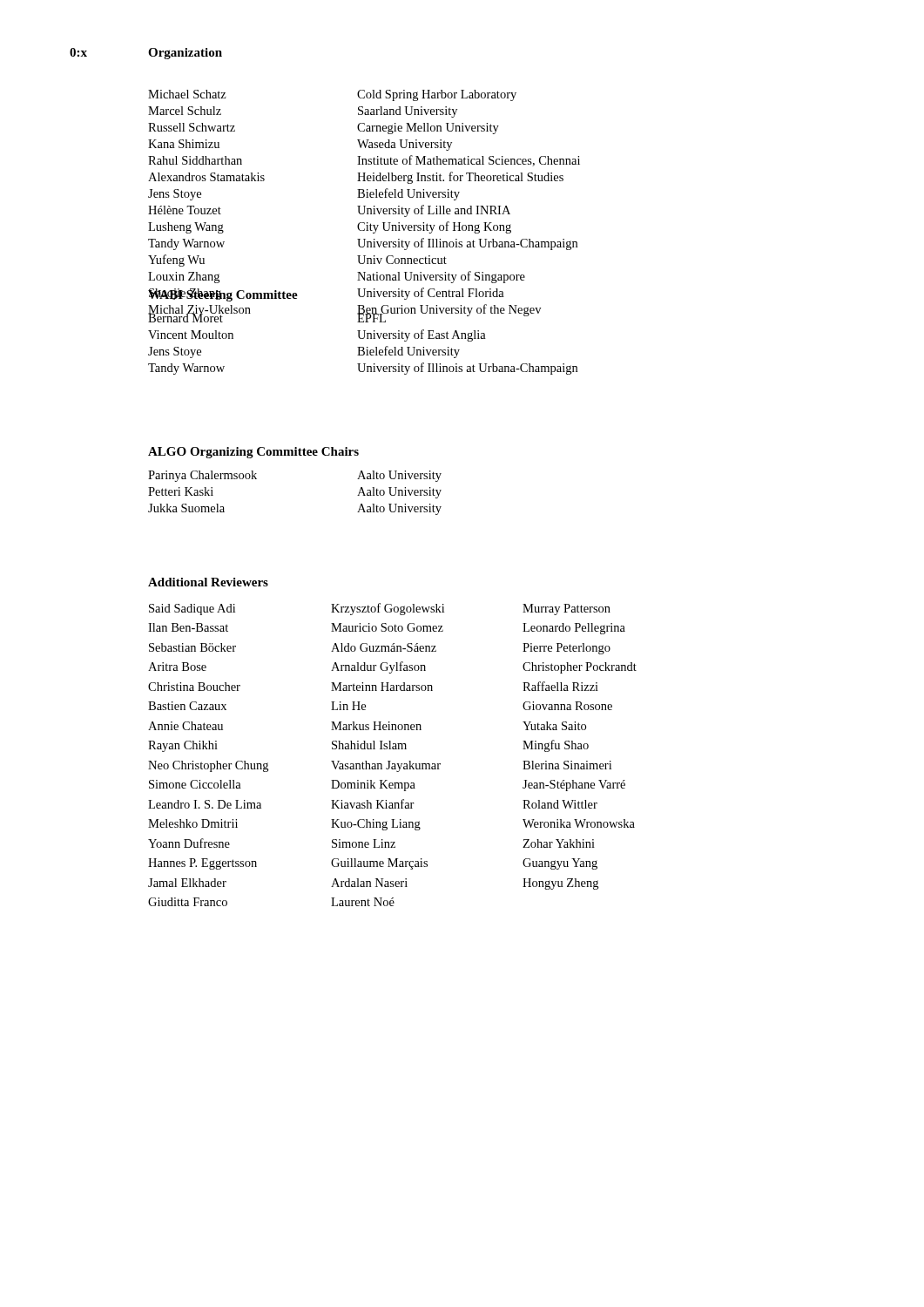Click where it says "Giovanna Rosone"
This screenshot has width=924, height=1307.
568,706
